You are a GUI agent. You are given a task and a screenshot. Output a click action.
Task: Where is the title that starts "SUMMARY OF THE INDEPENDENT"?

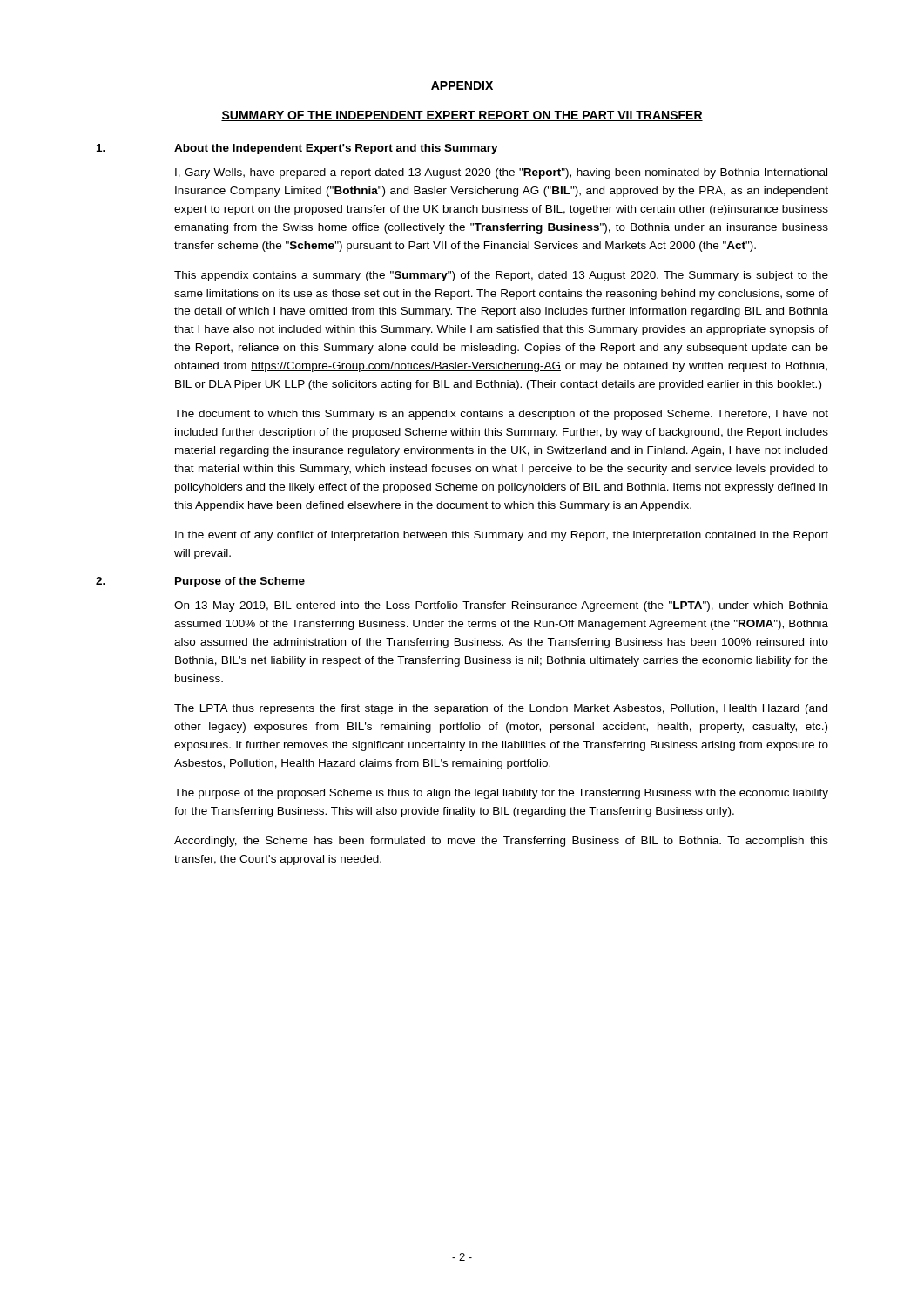click(x=462, y=115)
